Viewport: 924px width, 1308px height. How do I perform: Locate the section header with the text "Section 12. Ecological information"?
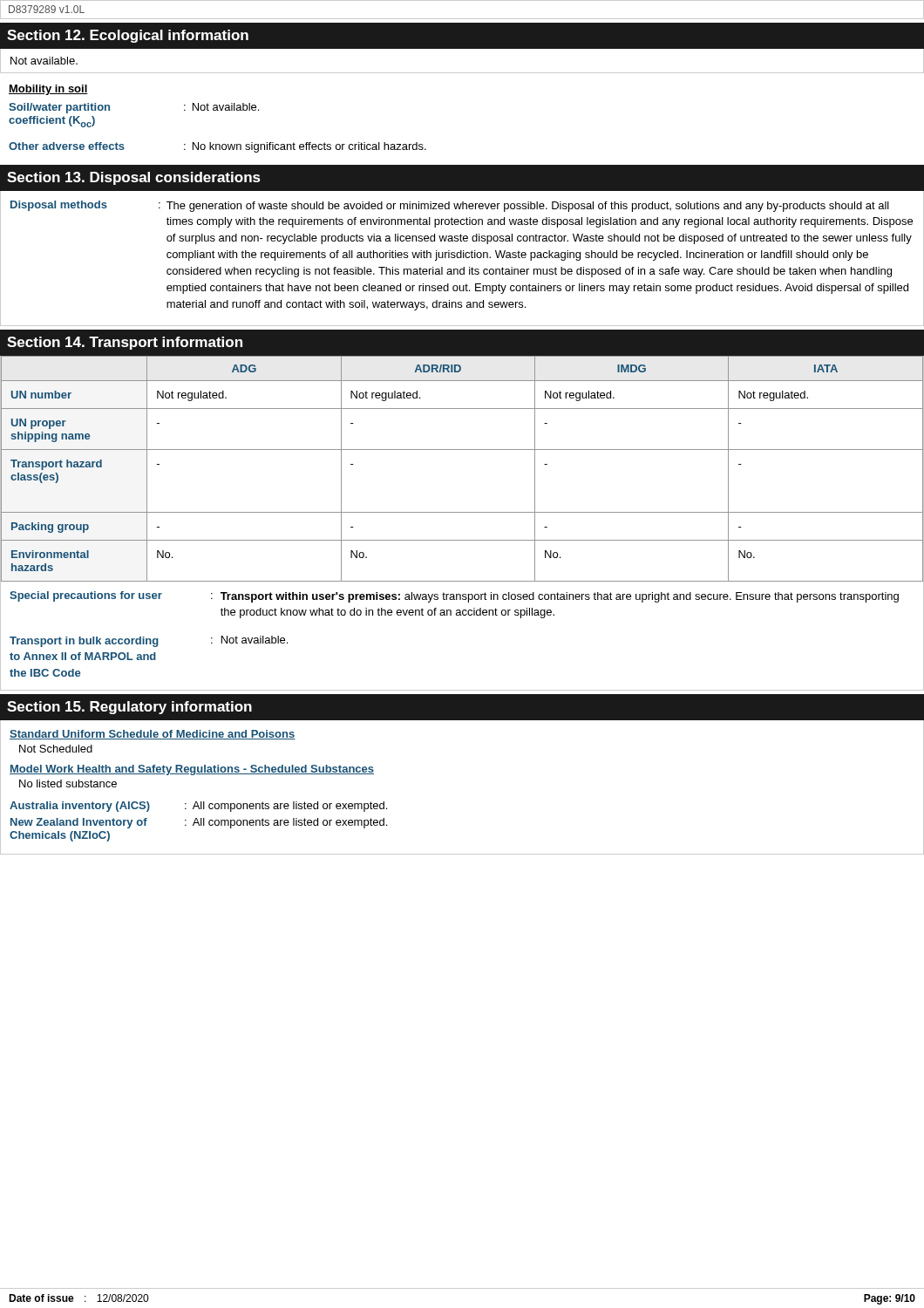pos(128,35)
